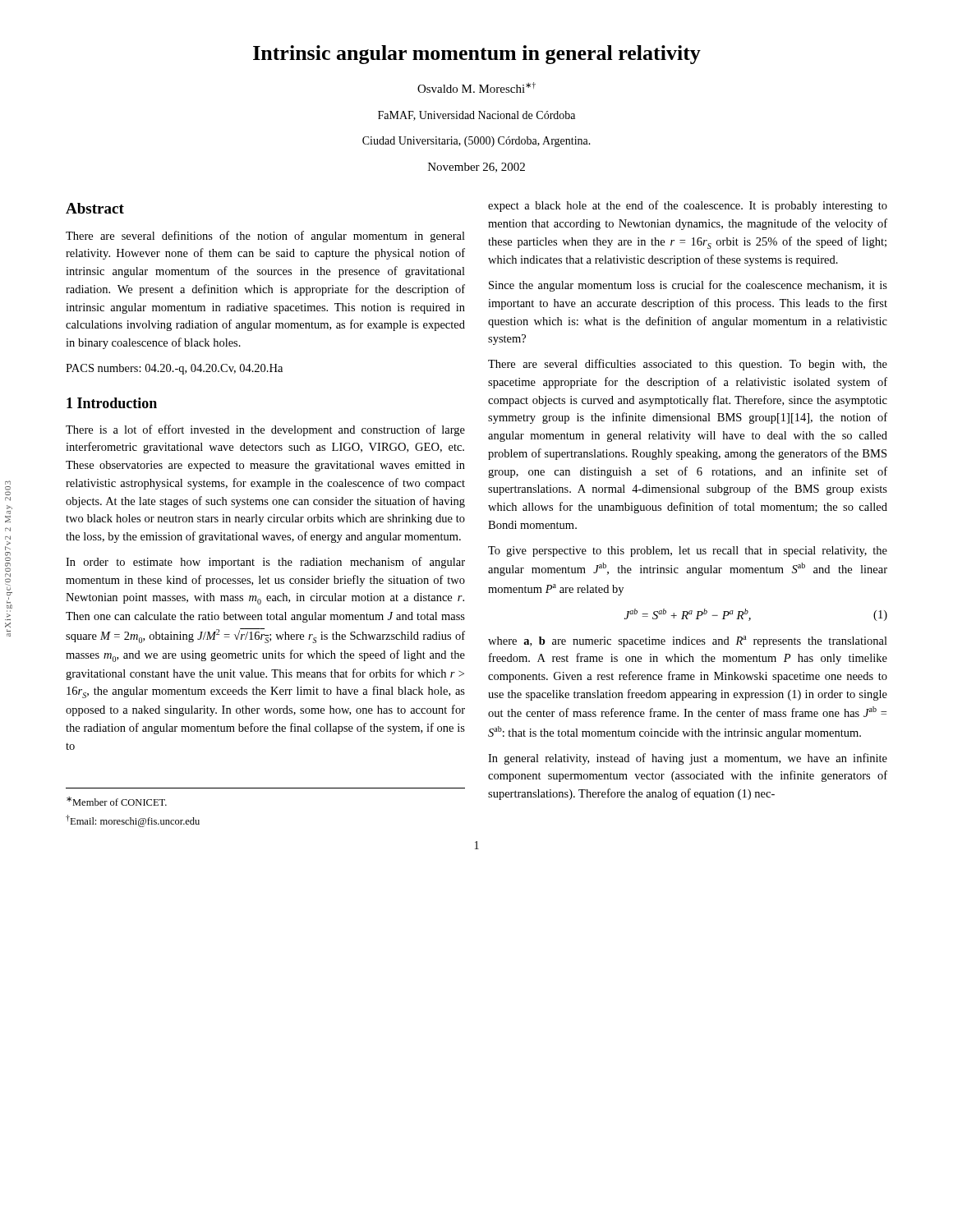
Task: Navigate to the text starting "Intrinsic angular momentum in"
Action: coord(476,53)
